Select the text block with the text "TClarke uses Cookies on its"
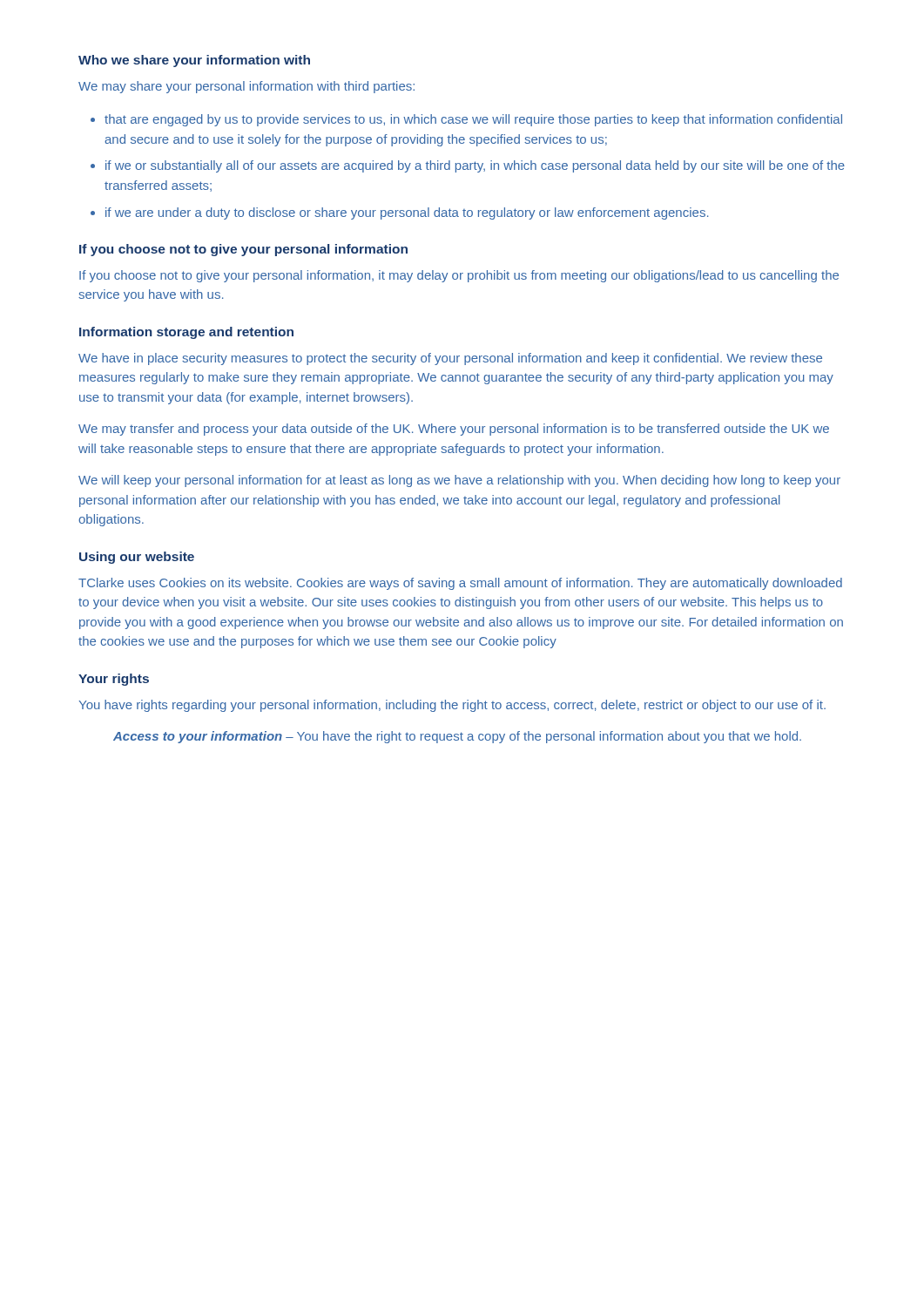The width and height of the screenshot is (924, 1307). 461,612
